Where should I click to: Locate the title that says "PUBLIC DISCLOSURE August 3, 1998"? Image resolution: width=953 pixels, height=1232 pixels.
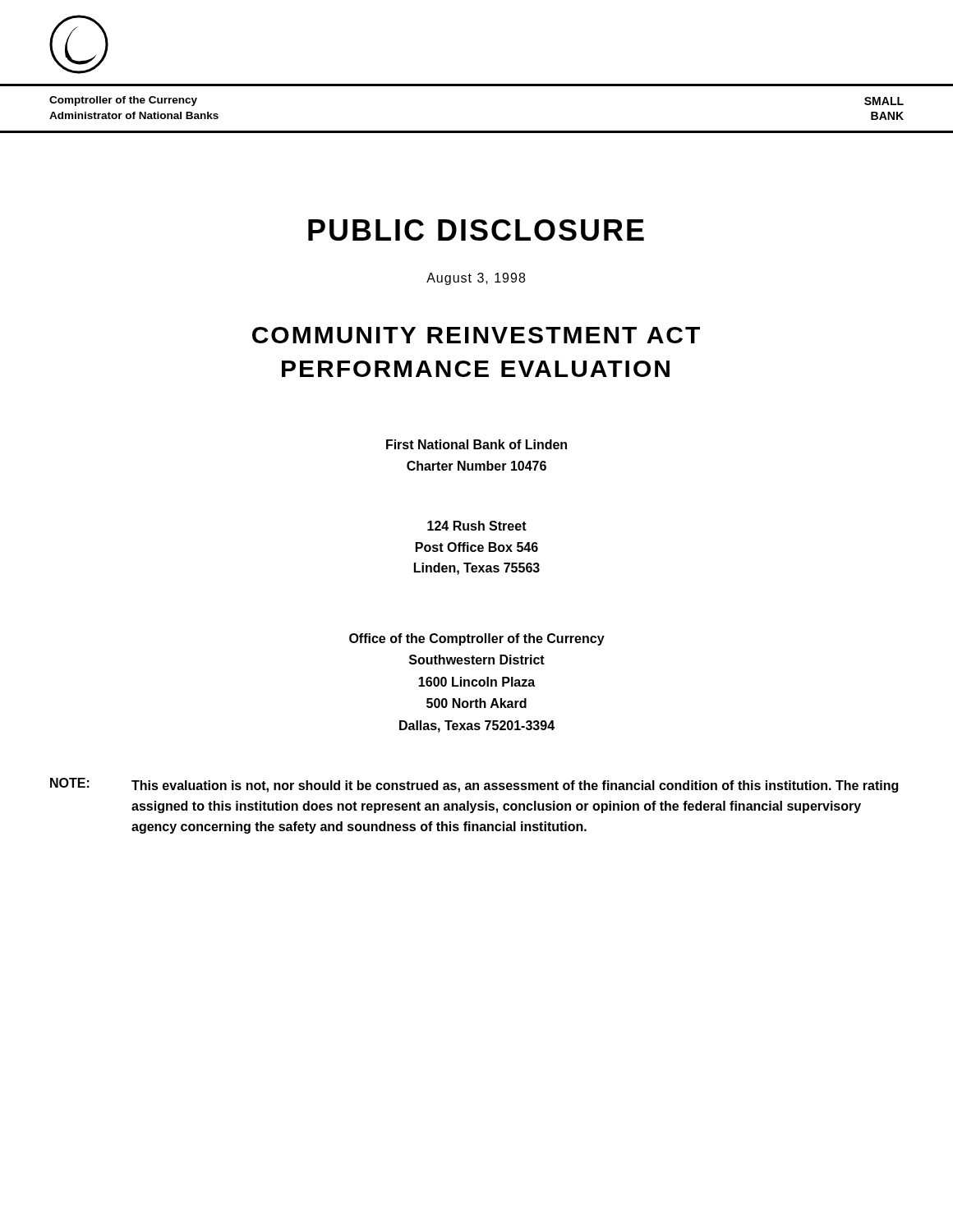(x=476, y=250)
